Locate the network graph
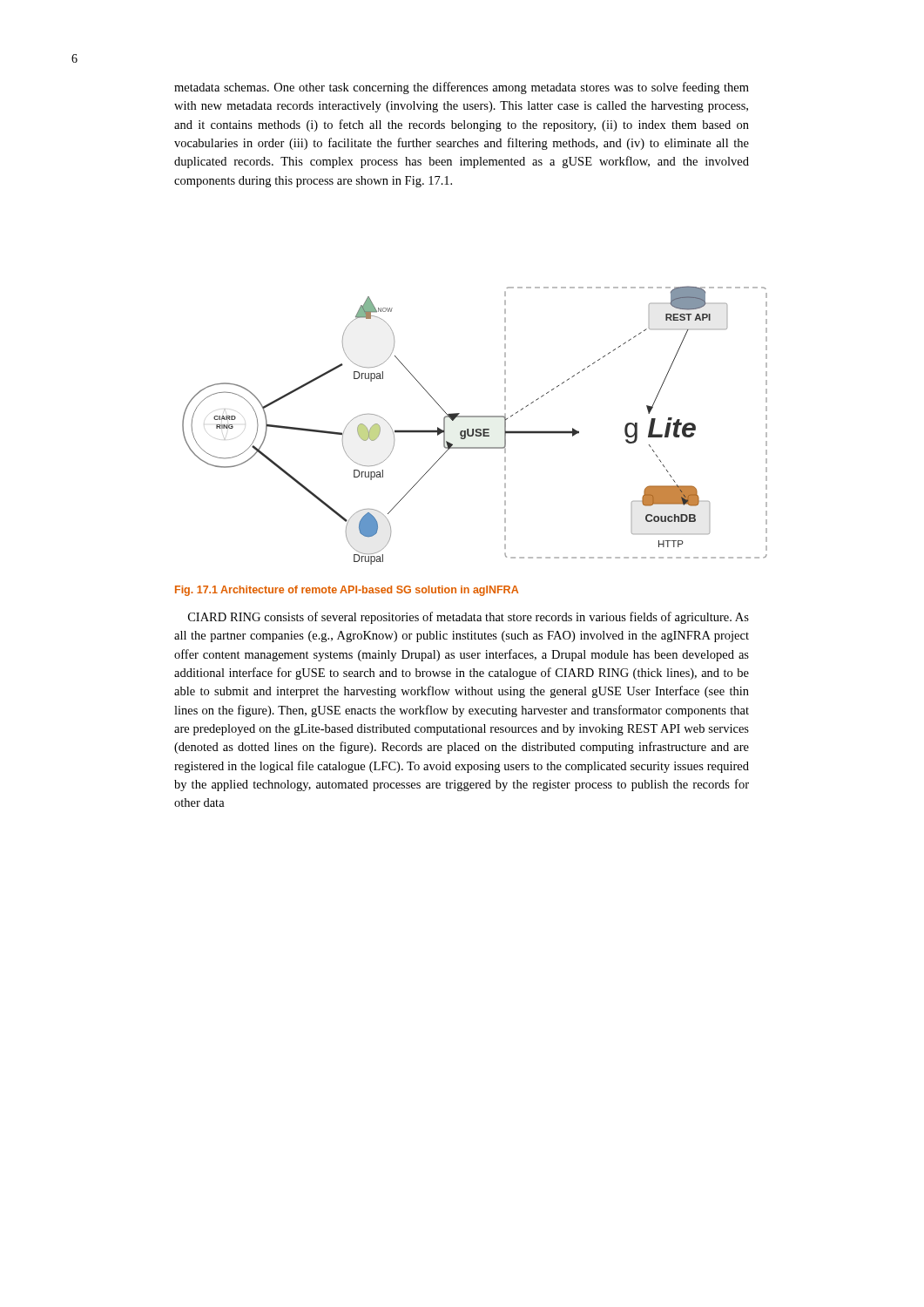Screen dimensions: 1307x924 pyautogui.click(x=462, y=425)
